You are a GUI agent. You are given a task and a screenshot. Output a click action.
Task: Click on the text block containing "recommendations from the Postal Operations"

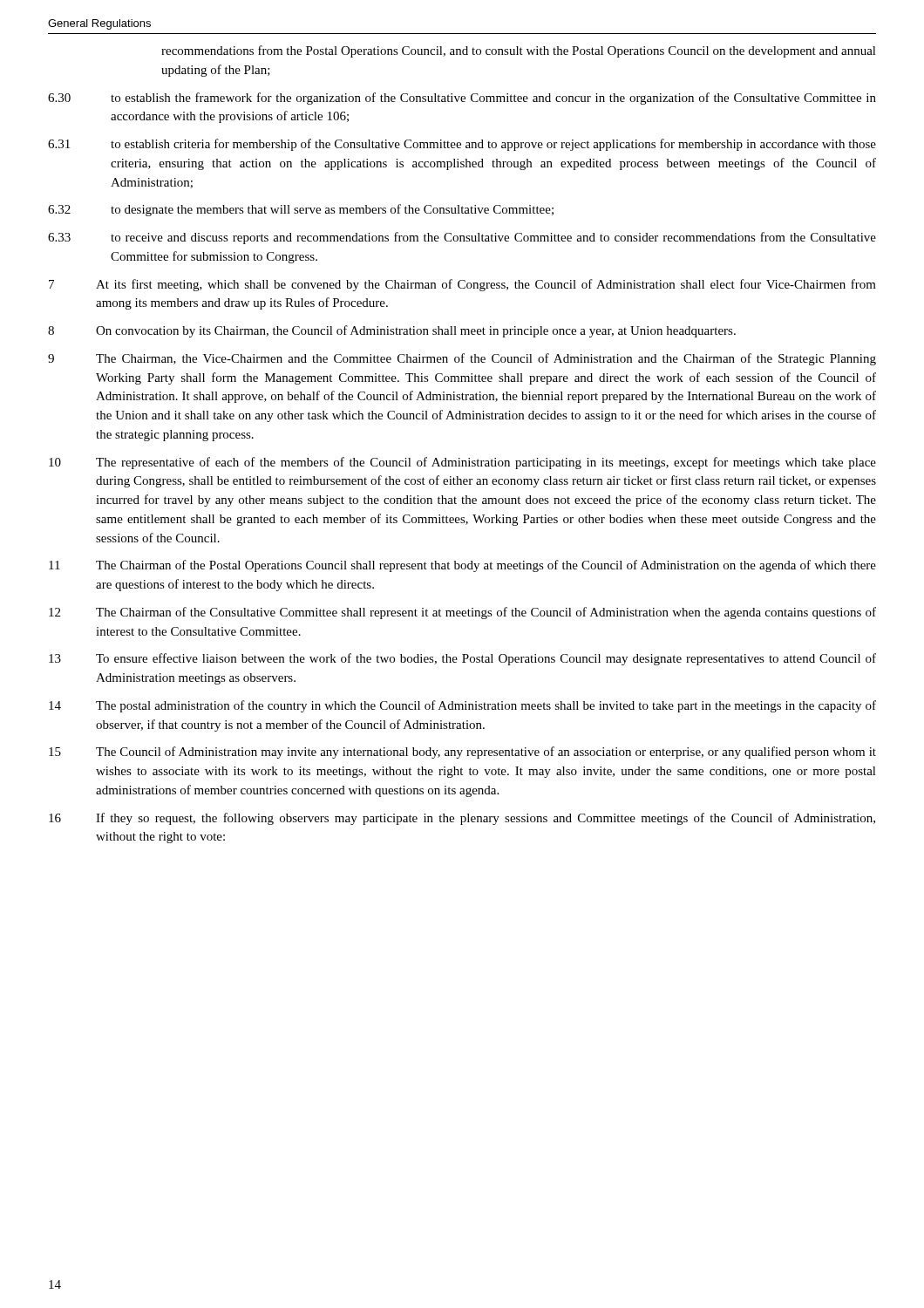pos(519,60)
